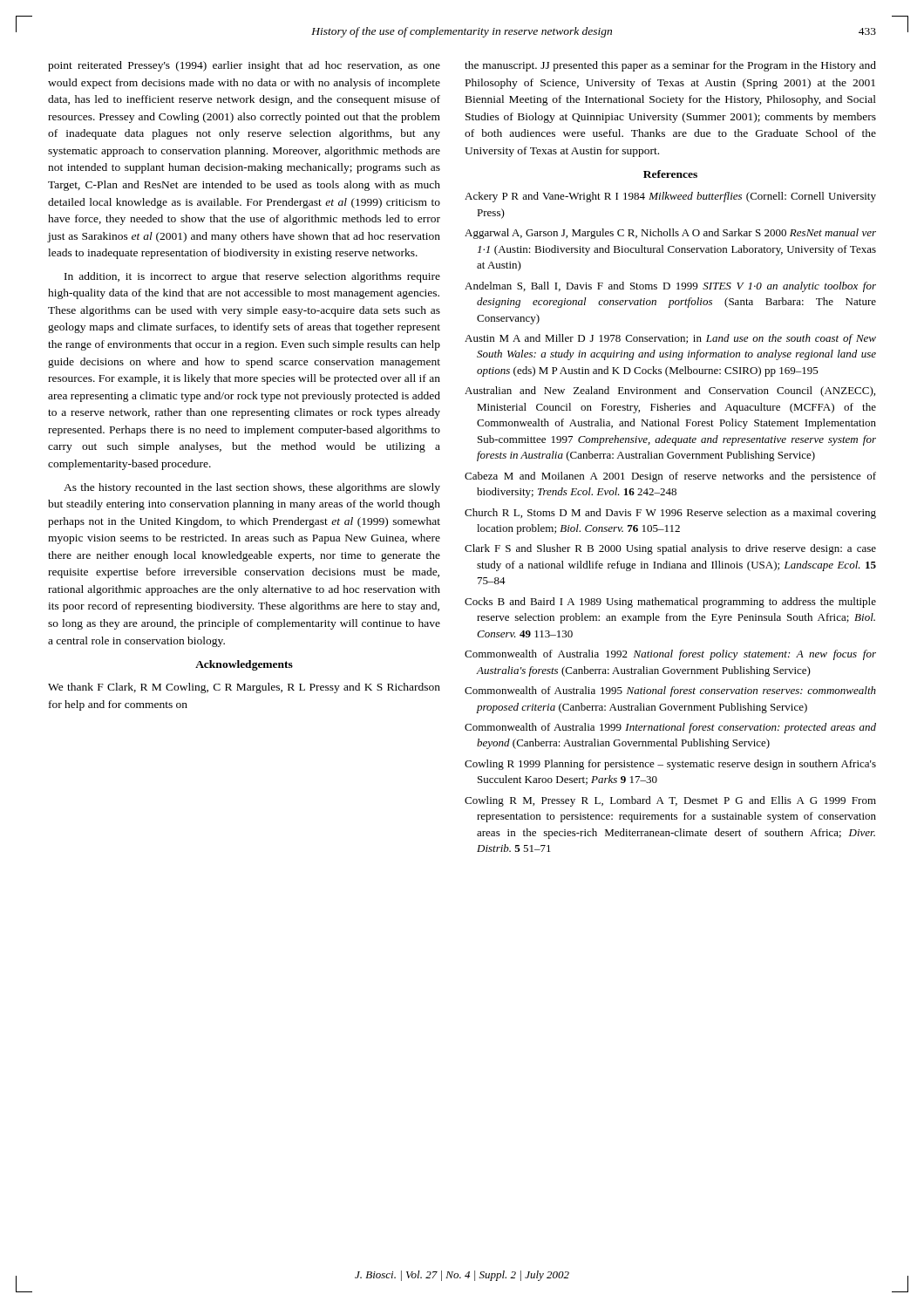Locate the list item with the text "Ackery P R and Vane-Wright"

[x=670, y=204]
